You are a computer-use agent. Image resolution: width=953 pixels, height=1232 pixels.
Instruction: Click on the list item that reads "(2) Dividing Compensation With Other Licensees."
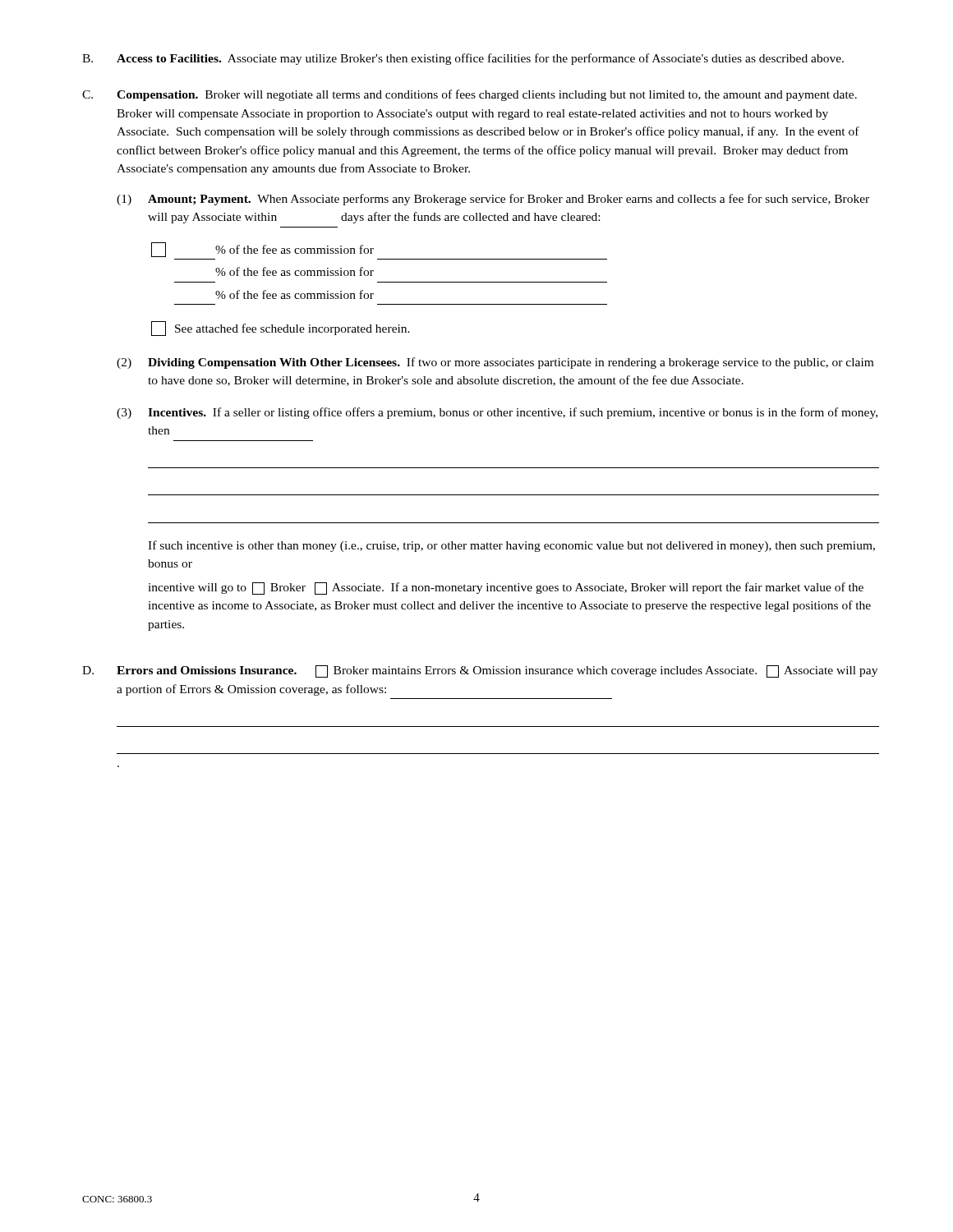pyautogui.click(x=498, y=371)
